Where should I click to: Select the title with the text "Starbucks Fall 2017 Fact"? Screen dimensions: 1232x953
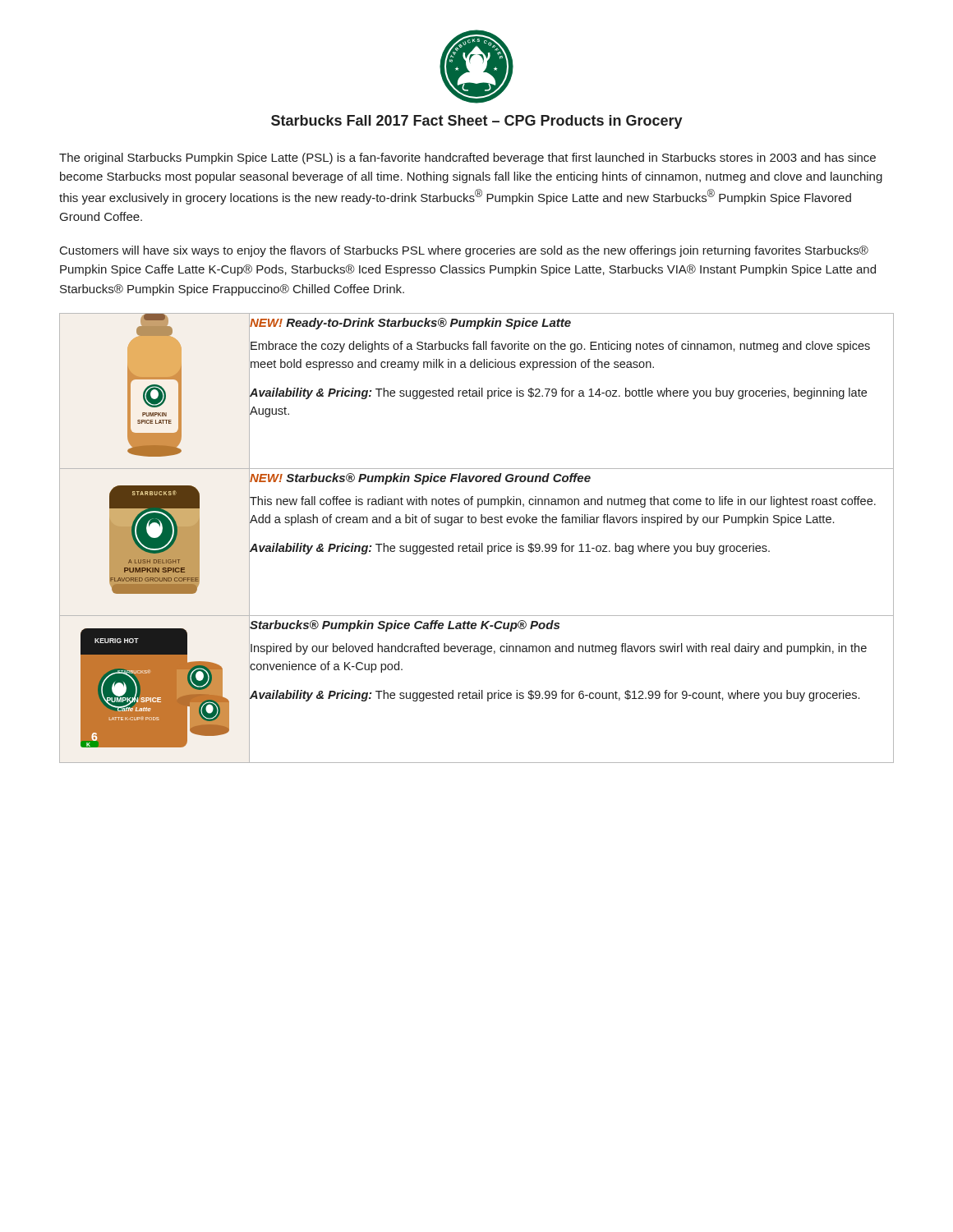(476, 121)
